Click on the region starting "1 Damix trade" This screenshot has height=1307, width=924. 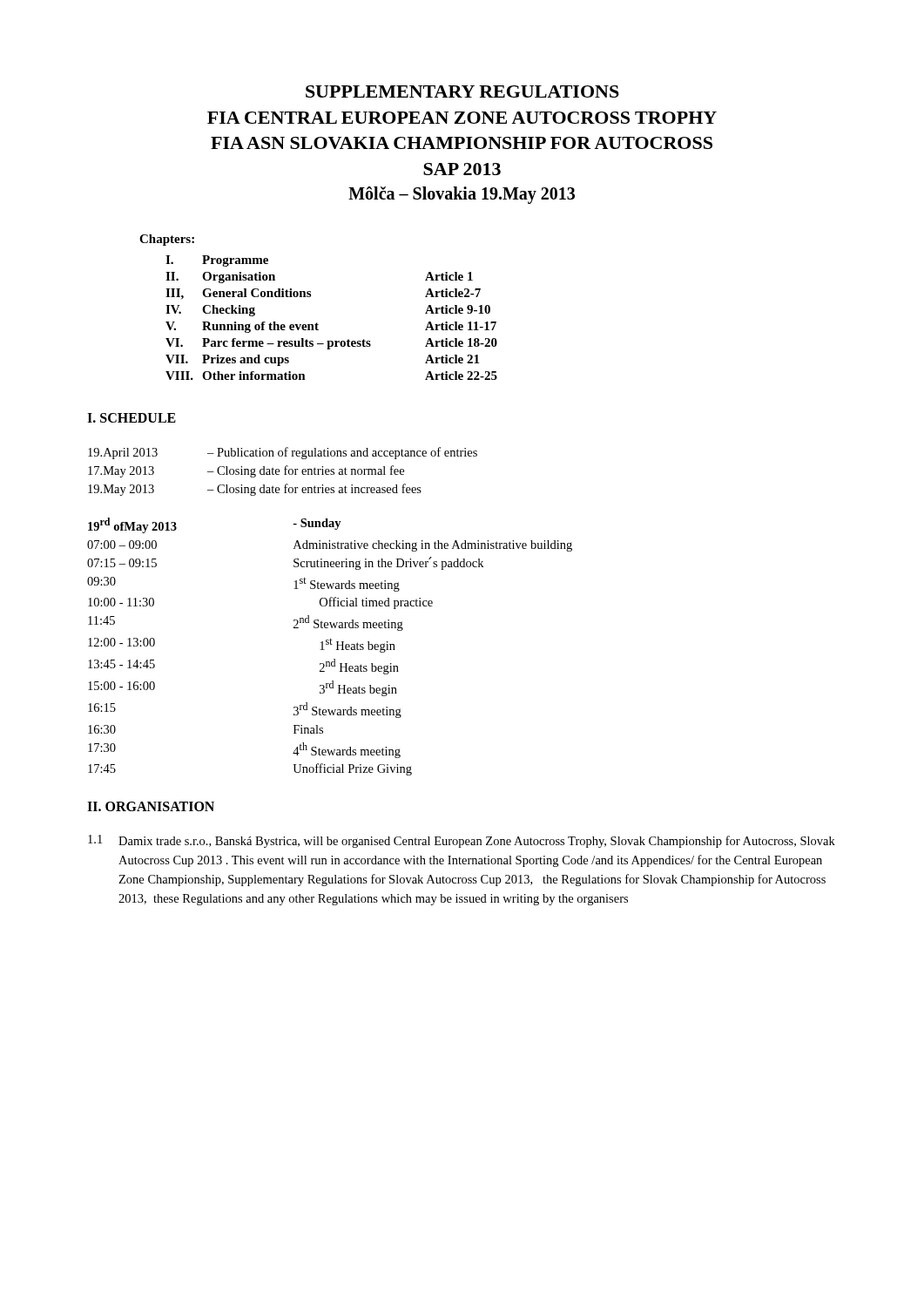[x=462, y=870]
